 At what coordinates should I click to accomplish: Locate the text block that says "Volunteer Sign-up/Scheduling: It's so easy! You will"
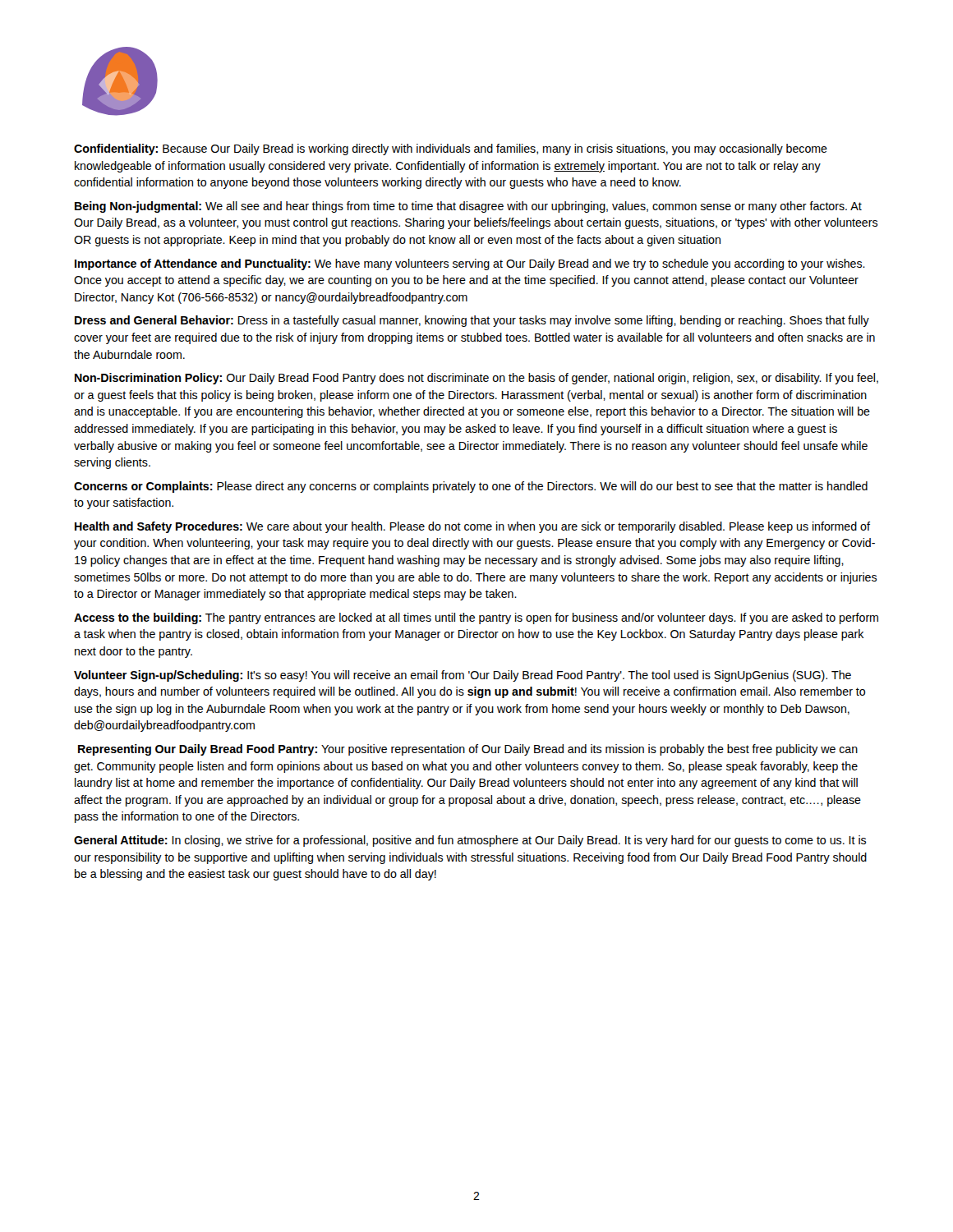[x=470, y=700]
